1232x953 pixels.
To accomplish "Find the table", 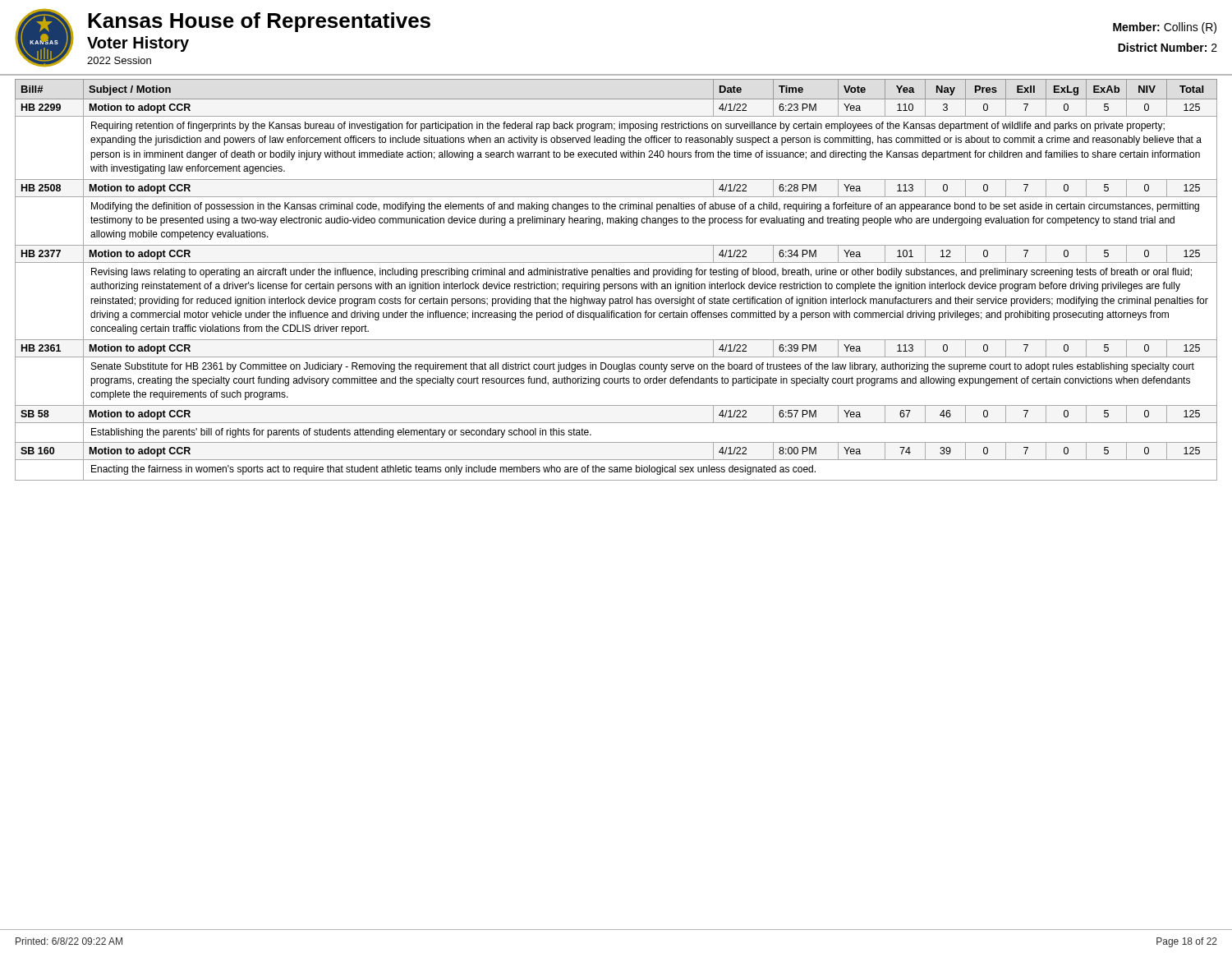I will click(616, 280).
